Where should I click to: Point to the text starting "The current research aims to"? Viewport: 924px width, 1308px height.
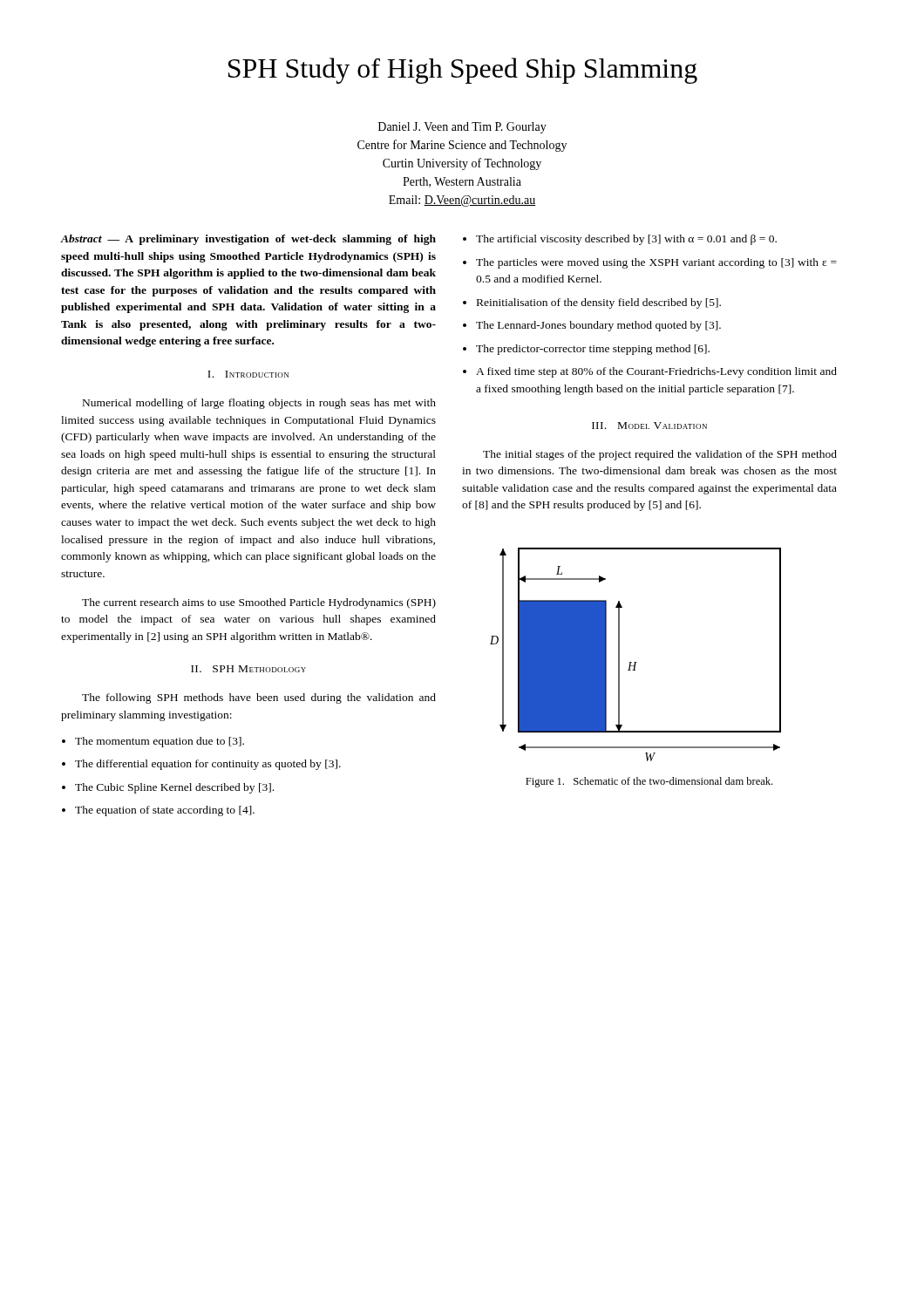tap(248, 619)
